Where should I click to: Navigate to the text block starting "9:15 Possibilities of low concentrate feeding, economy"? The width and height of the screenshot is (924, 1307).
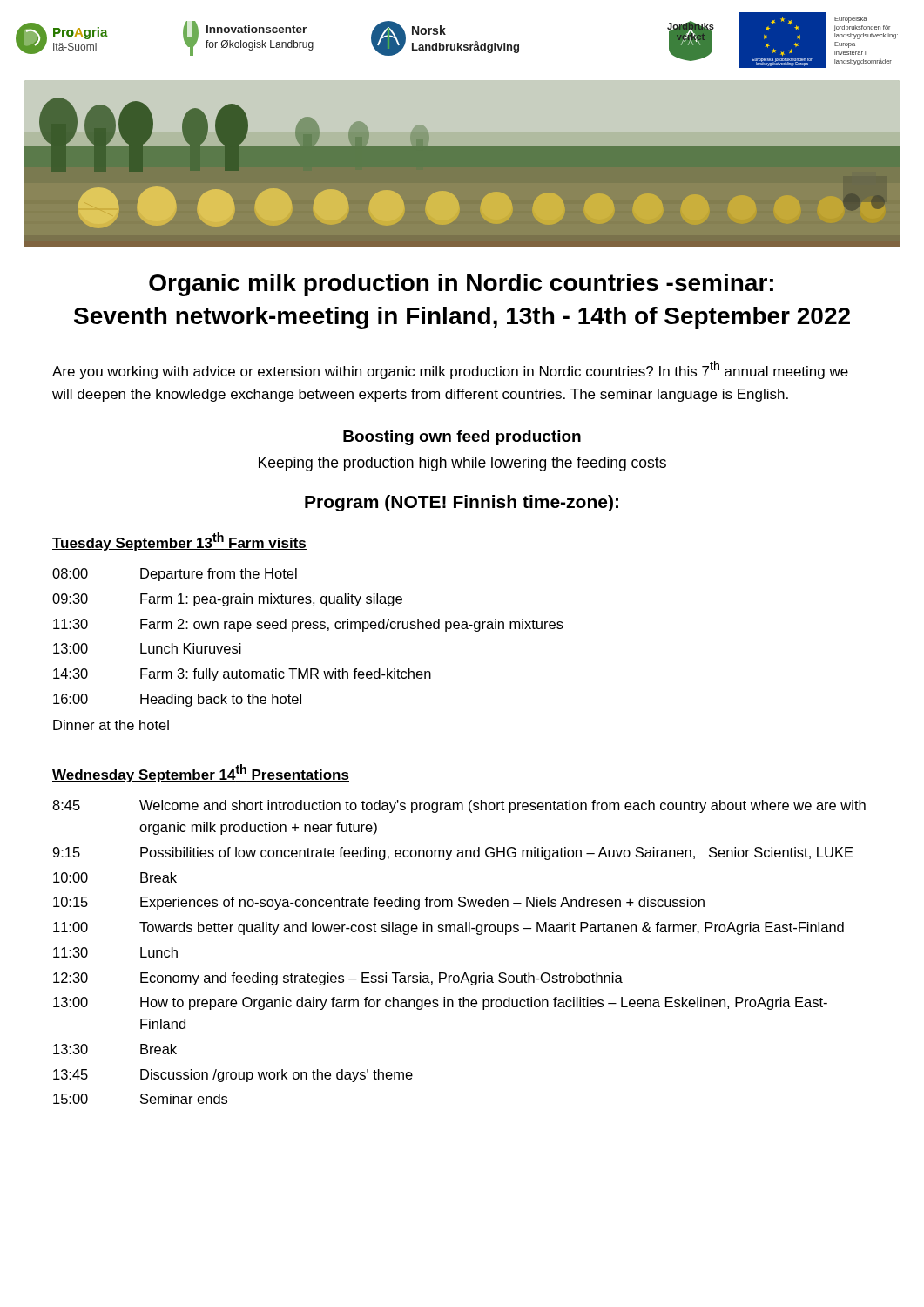(462, 852)
